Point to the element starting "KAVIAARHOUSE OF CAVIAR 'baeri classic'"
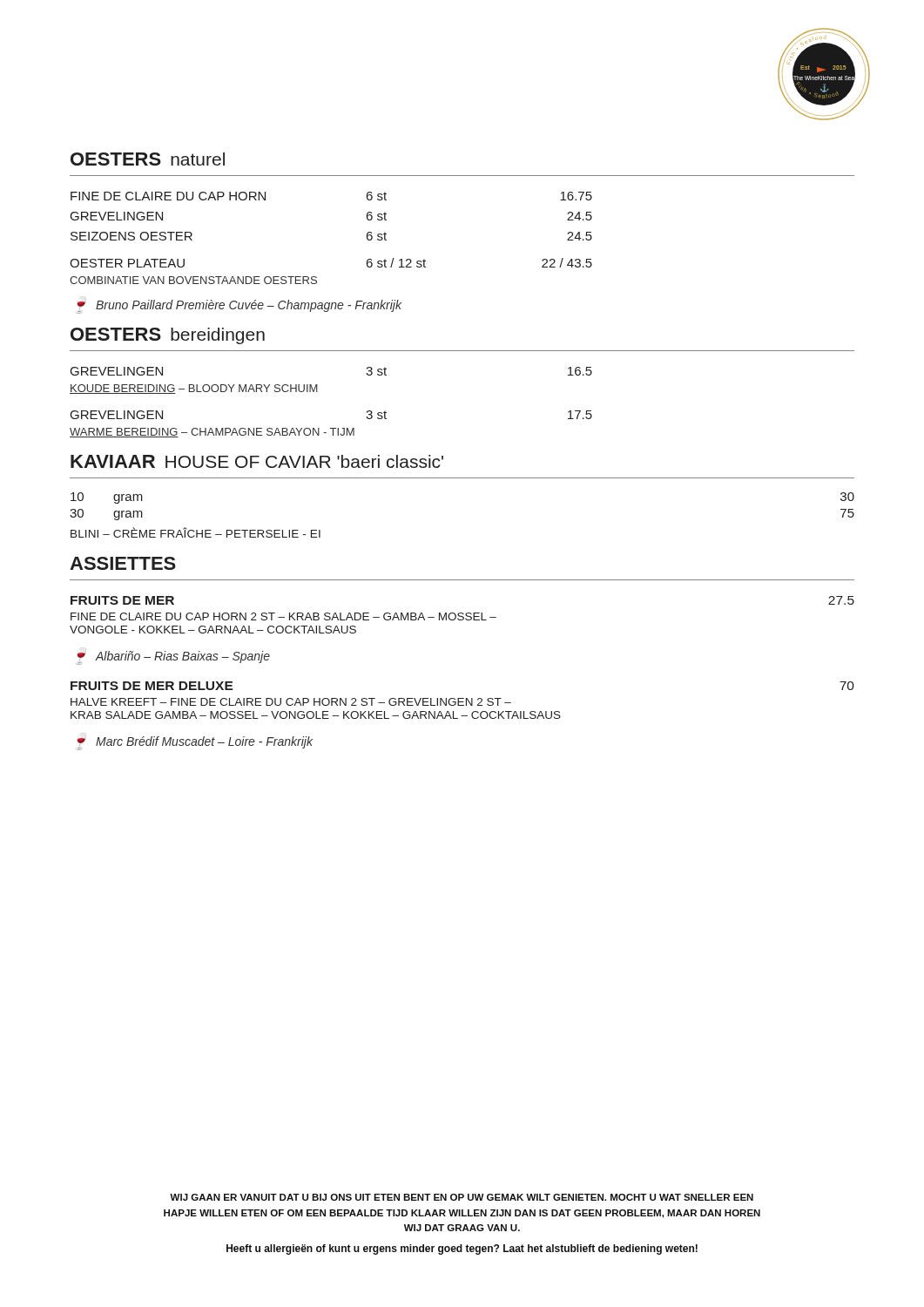Viewport: 924px width, 1307px height. click(257, 462)
